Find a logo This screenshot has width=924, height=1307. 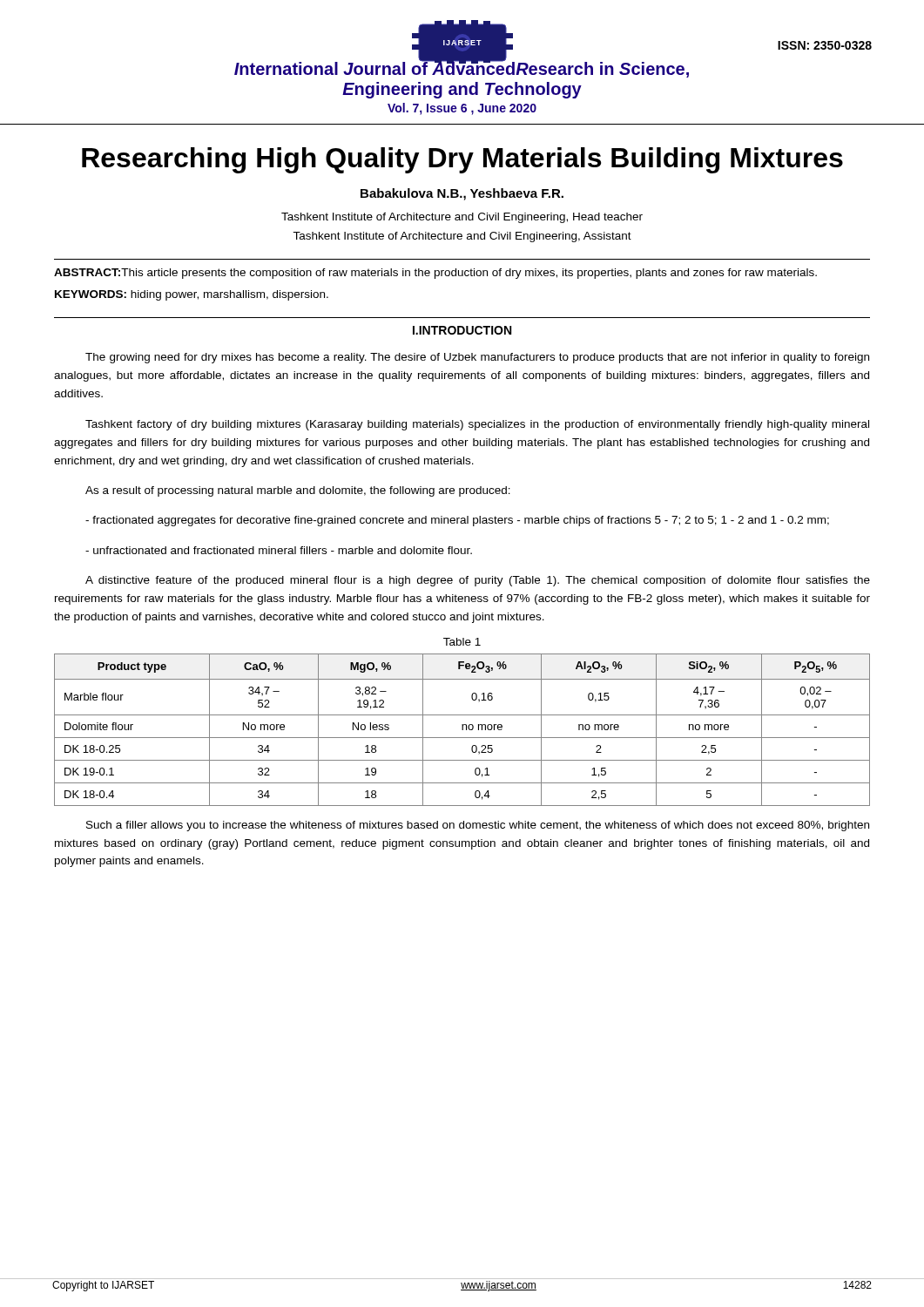click(462, 42)
